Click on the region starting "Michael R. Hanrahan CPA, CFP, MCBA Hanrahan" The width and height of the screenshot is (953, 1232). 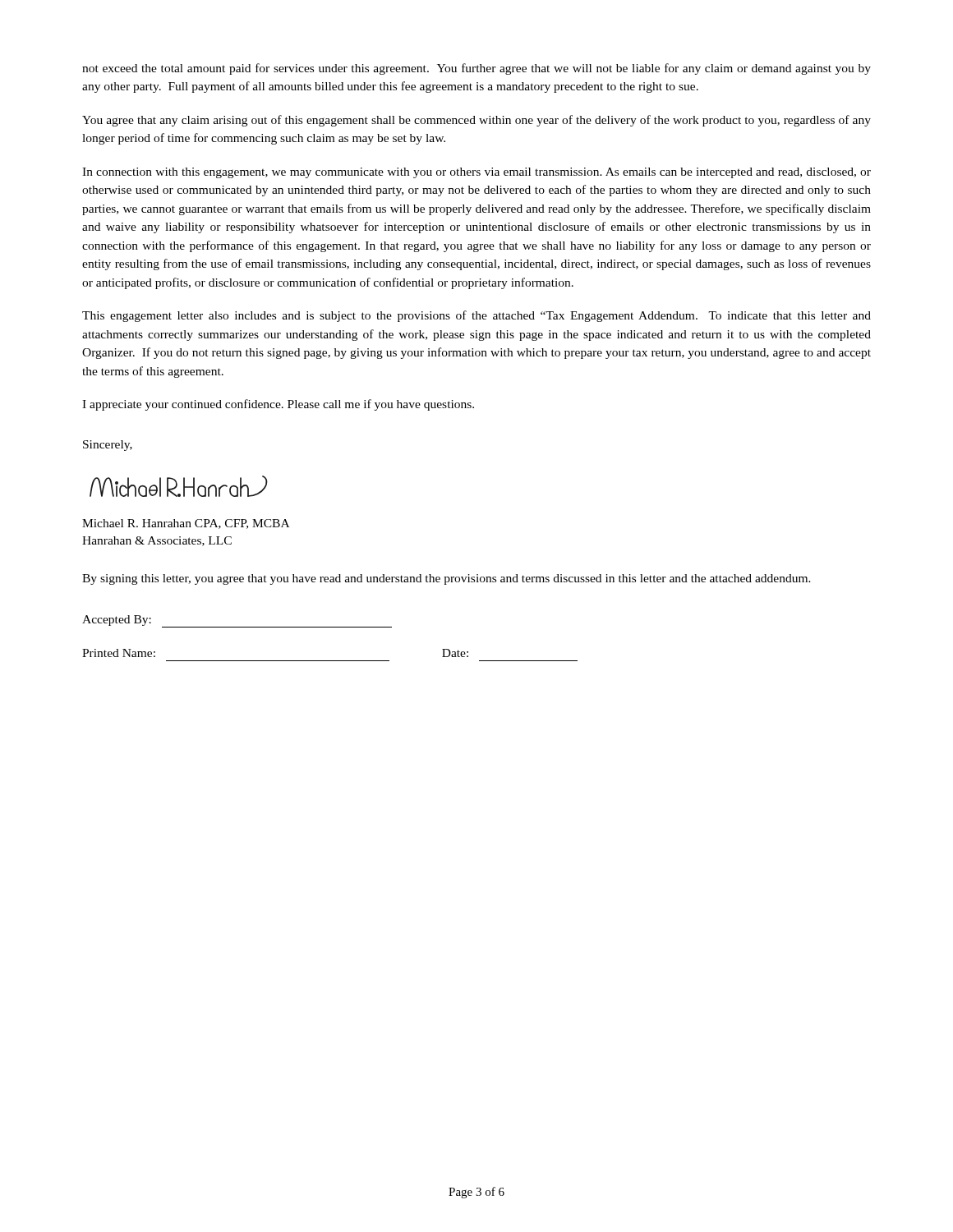[186, 531]
